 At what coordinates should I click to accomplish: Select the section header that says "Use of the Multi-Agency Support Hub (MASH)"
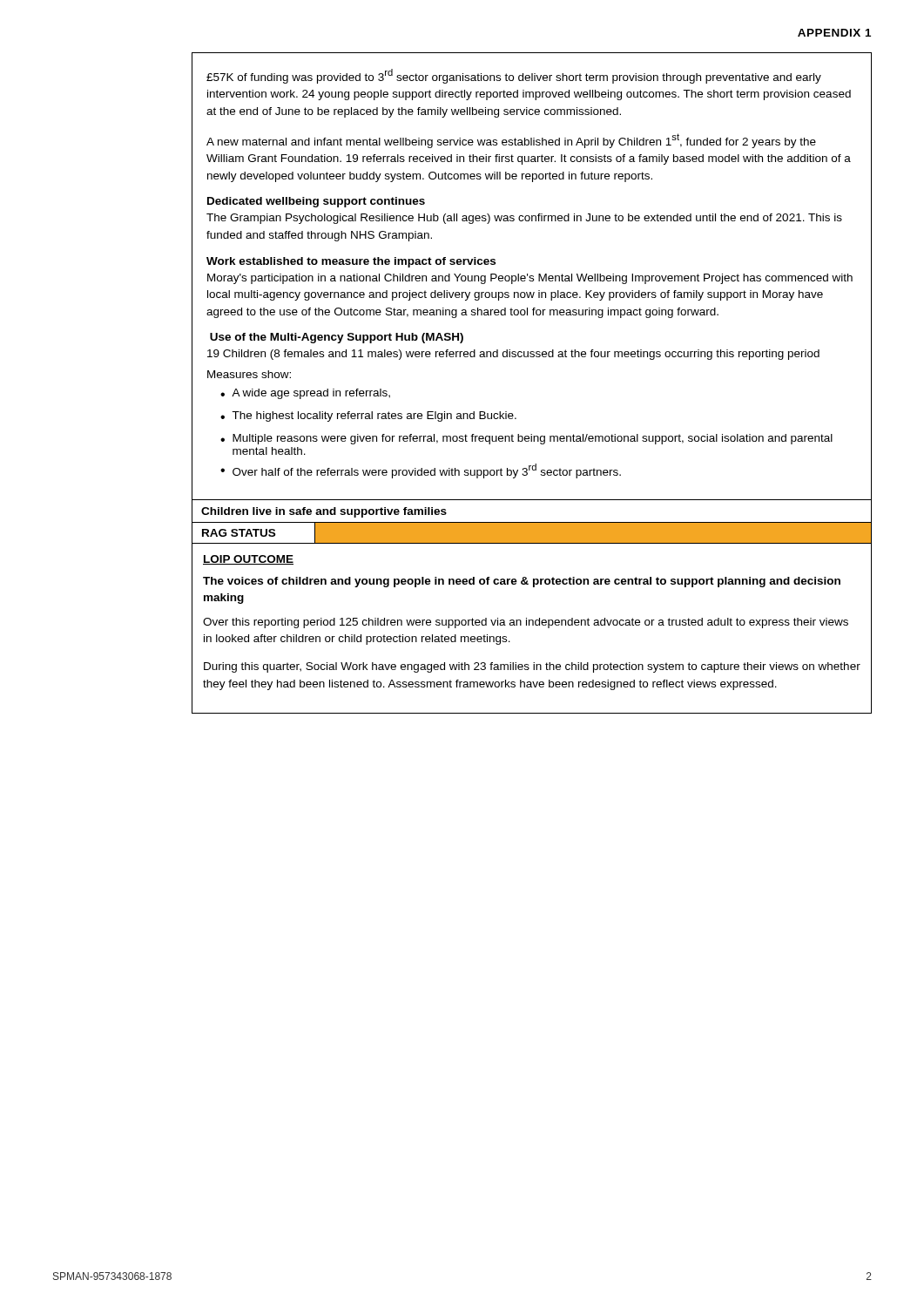pos(335,337)
